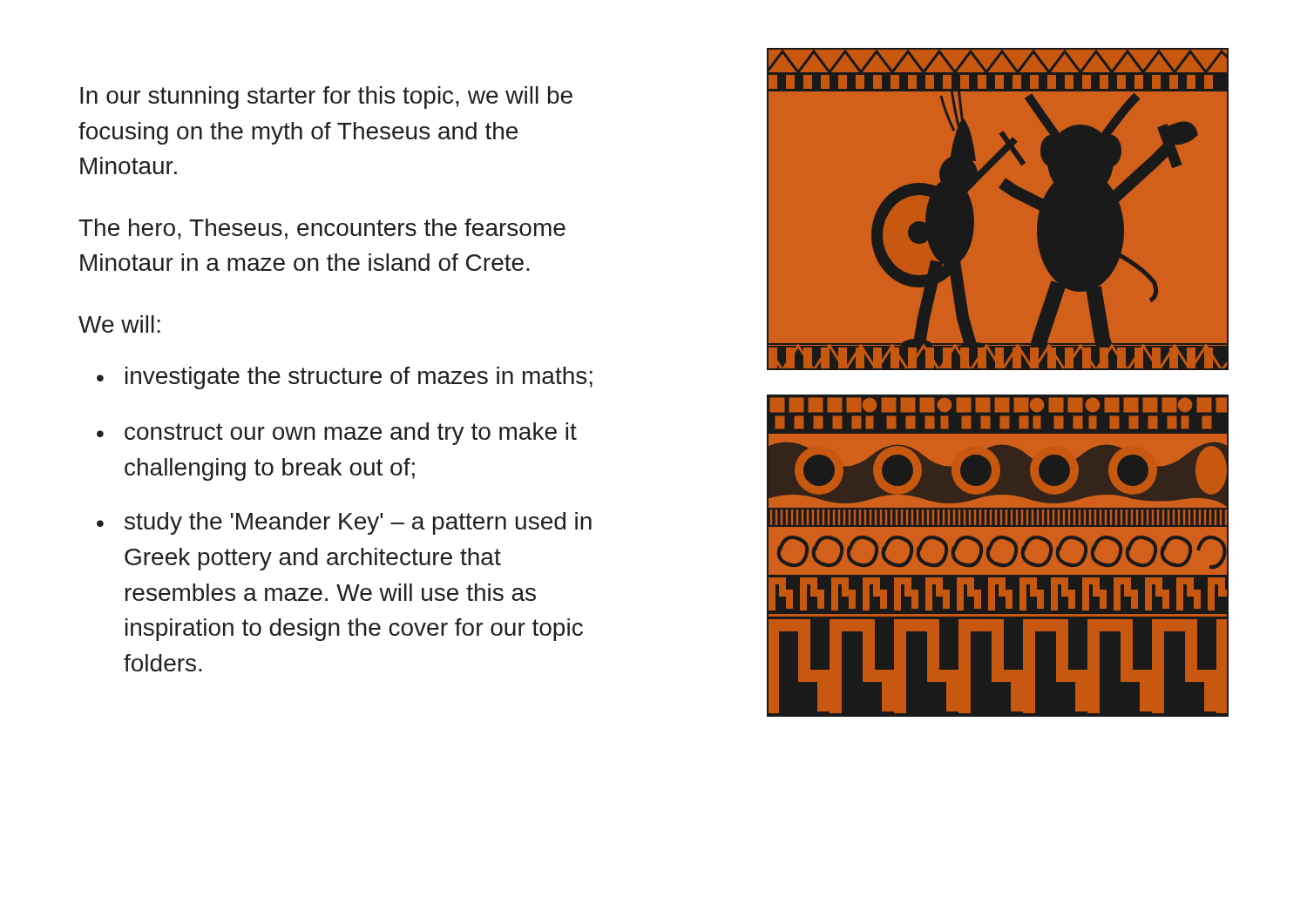Locate the passage starting "In our stunning starter for this"
The width and height of the screenshot is (1307, 924).
[326, 131]
